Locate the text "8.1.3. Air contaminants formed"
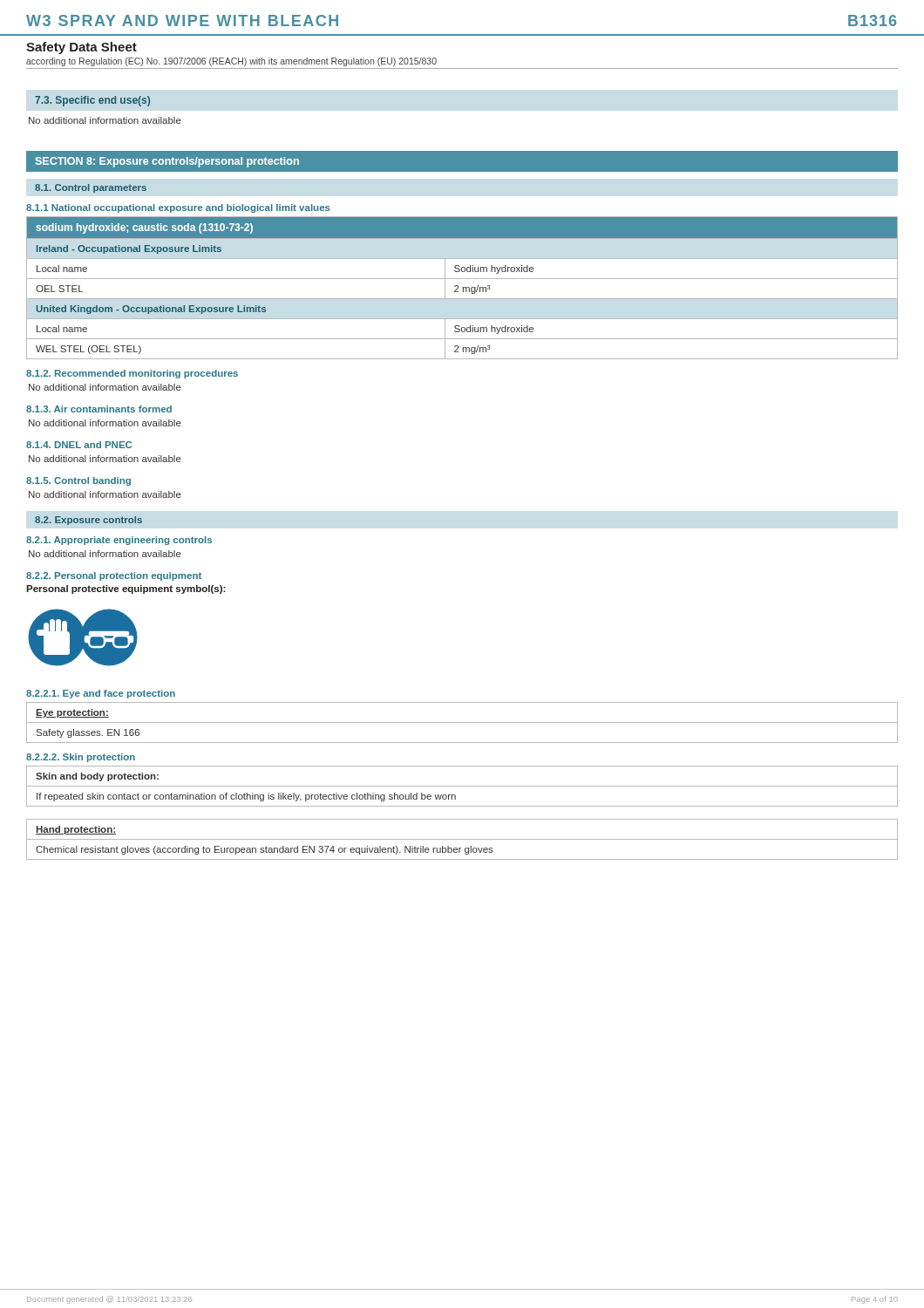 tap(99, 409)
